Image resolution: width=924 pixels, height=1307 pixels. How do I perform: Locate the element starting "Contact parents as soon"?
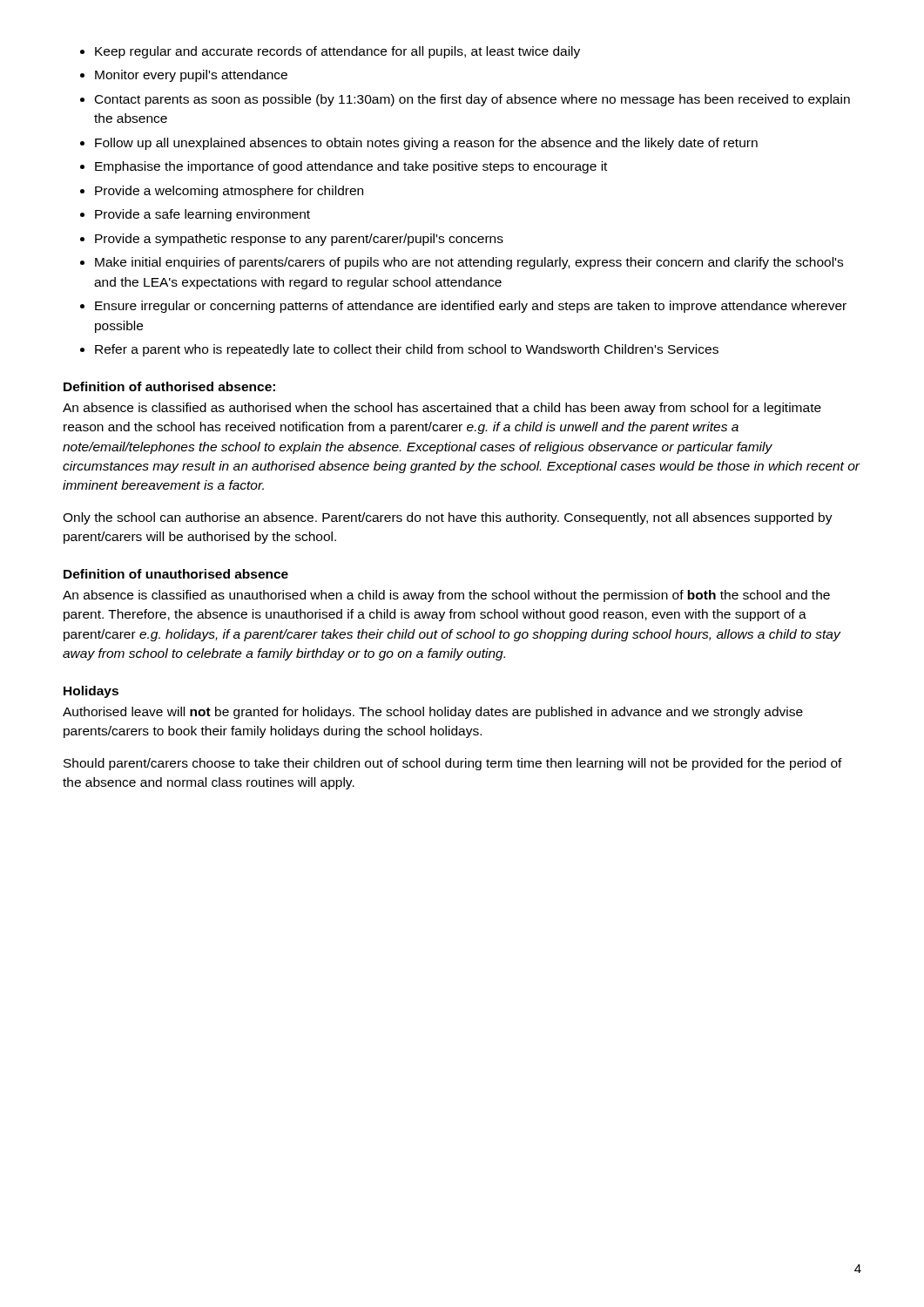[472, 109]
